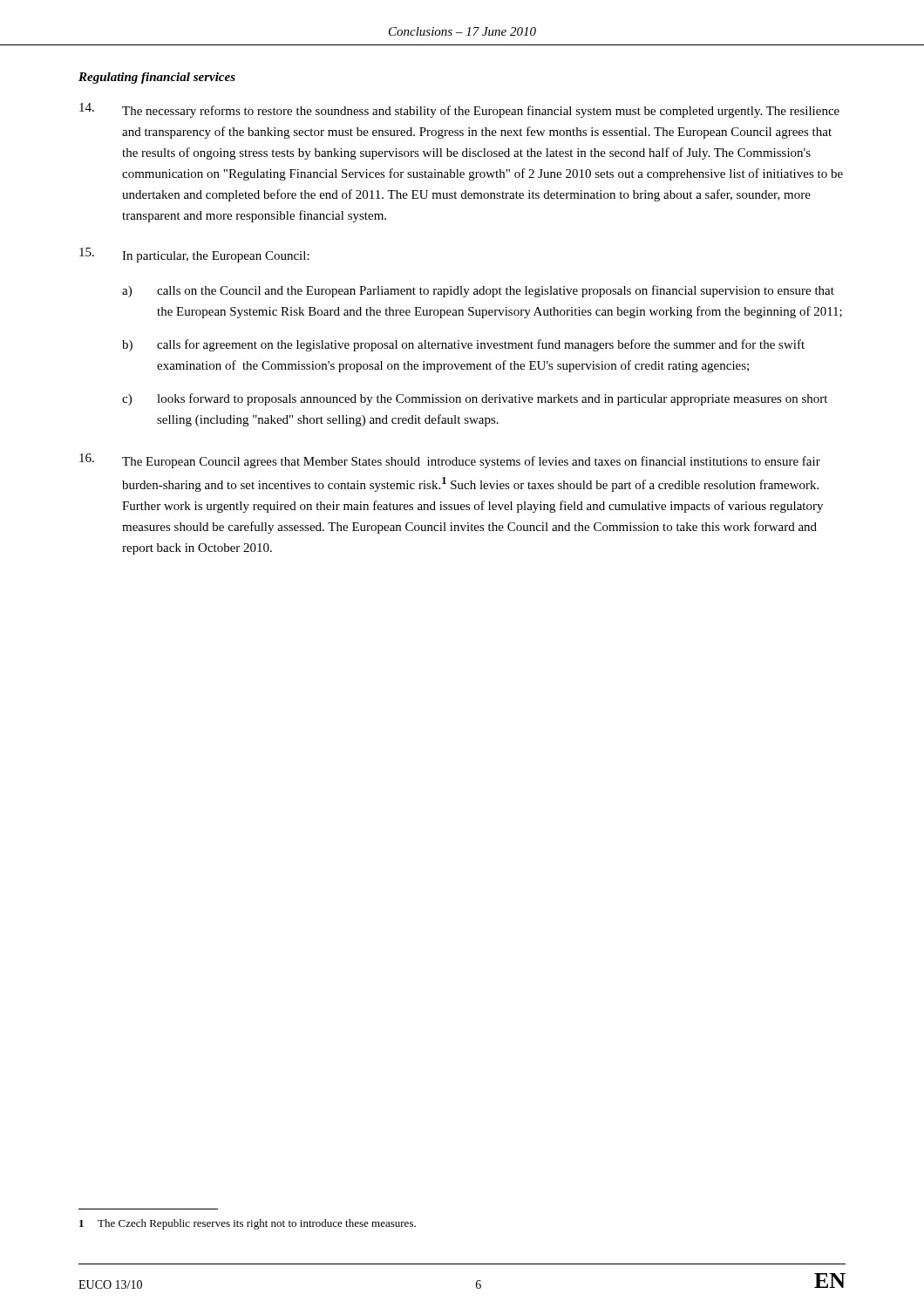Locate the list item containing "b) calls for agreement on the legislative"
The width and height of the screenshot is (924, 1308).
point(484,355)
